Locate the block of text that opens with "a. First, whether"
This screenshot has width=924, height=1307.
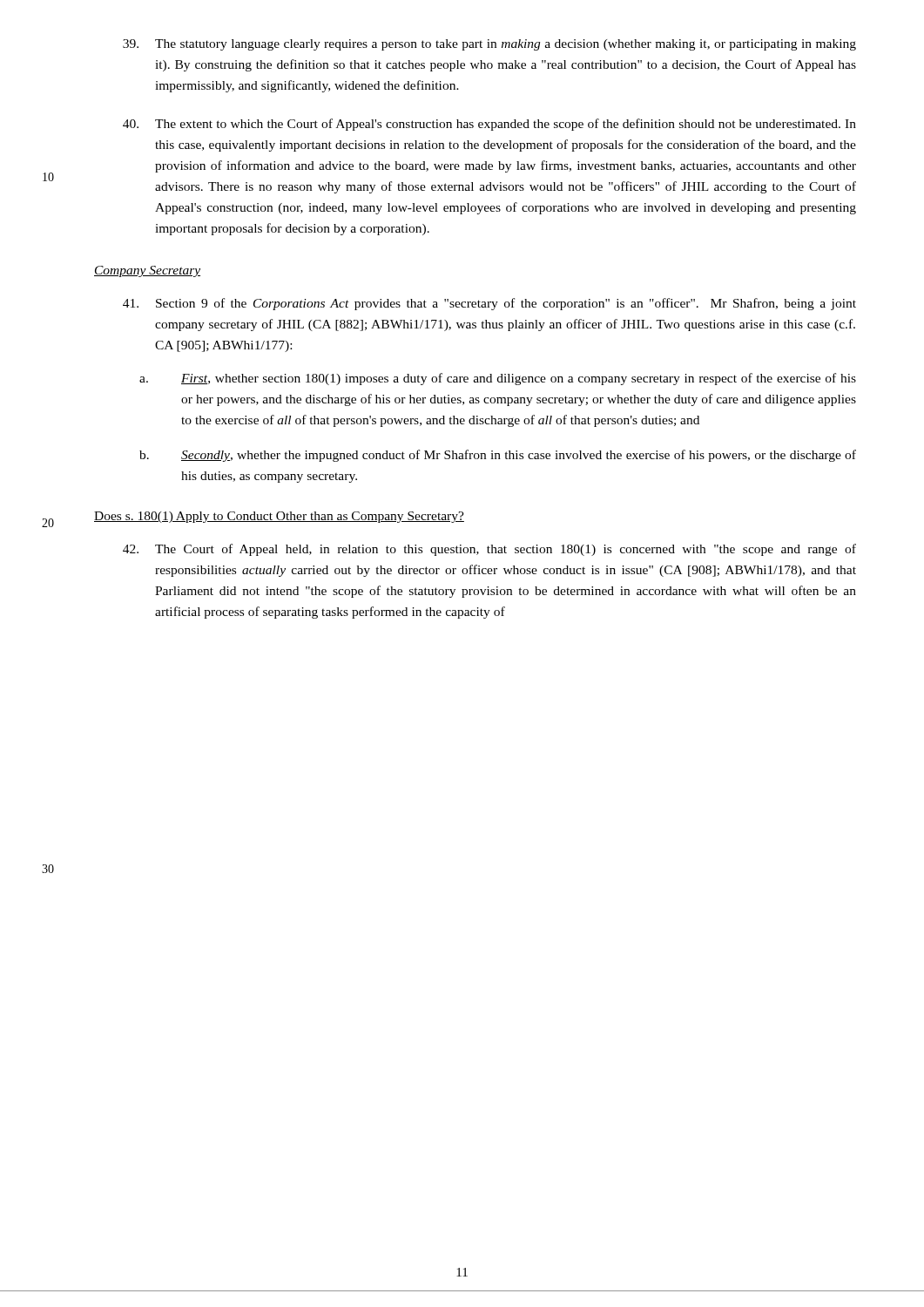tap(498, 399)
